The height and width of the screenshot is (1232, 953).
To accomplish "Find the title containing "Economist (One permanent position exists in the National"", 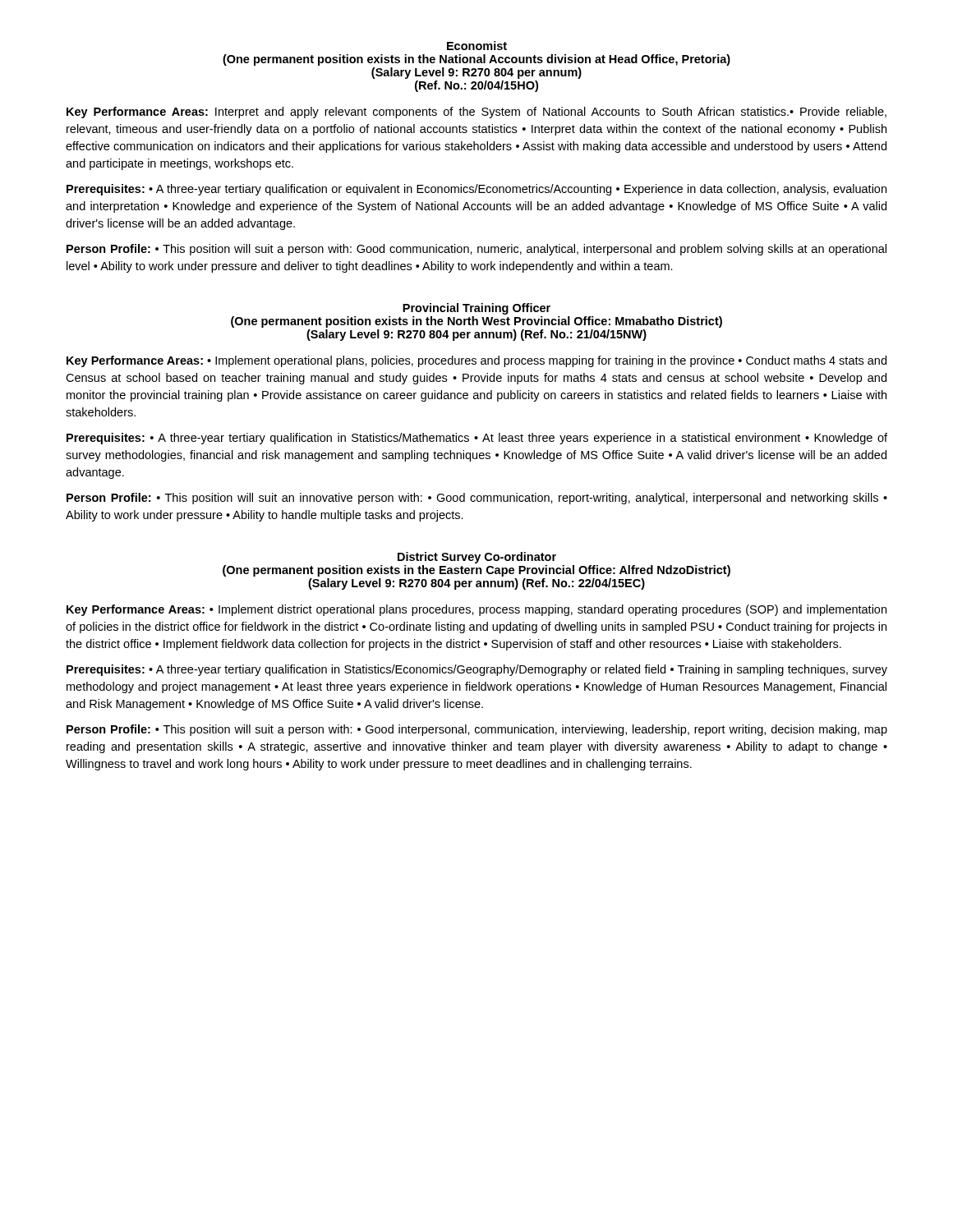I will tap(476, 66).
